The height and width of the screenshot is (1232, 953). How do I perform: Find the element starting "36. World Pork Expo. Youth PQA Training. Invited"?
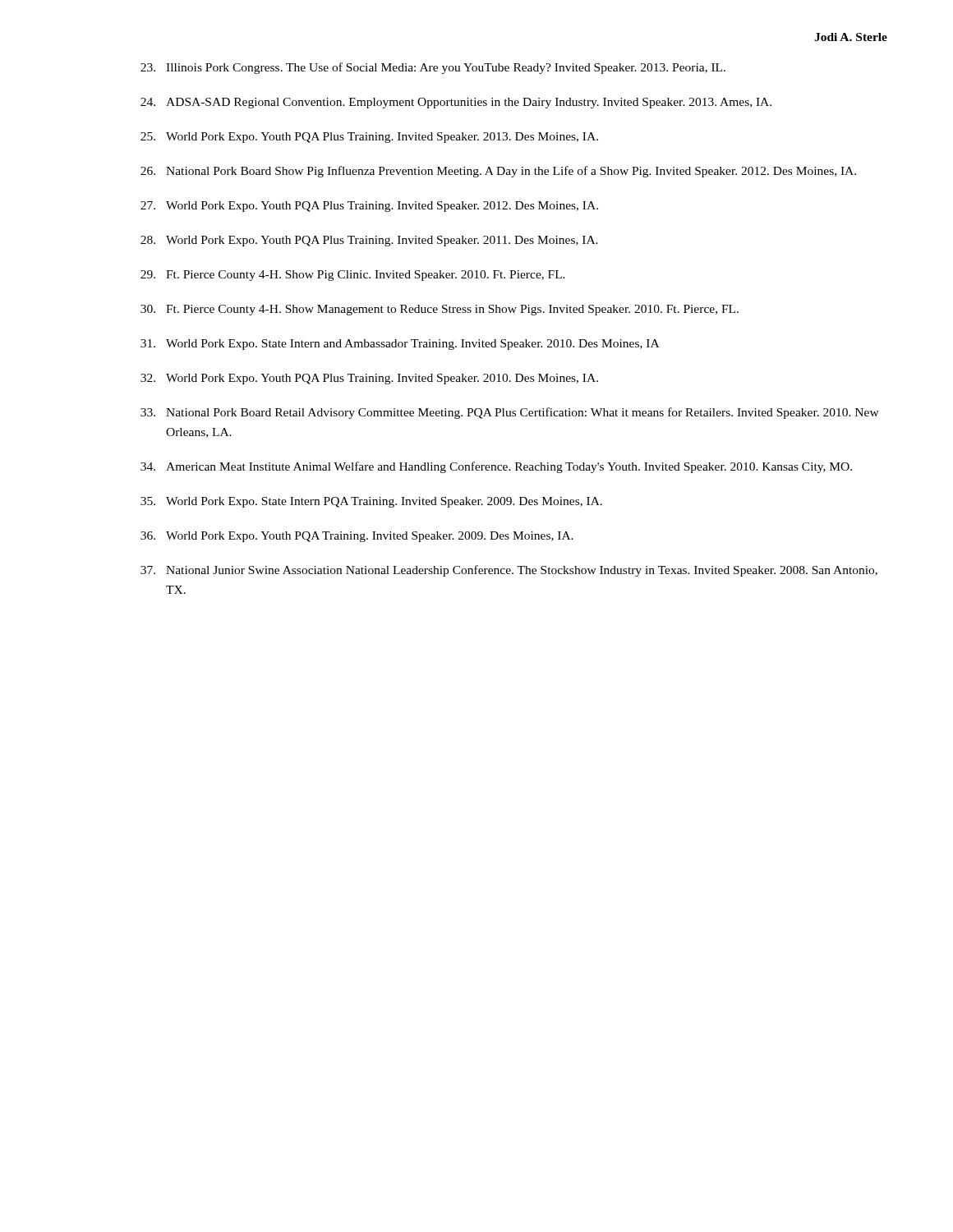[x=485, y=536]
